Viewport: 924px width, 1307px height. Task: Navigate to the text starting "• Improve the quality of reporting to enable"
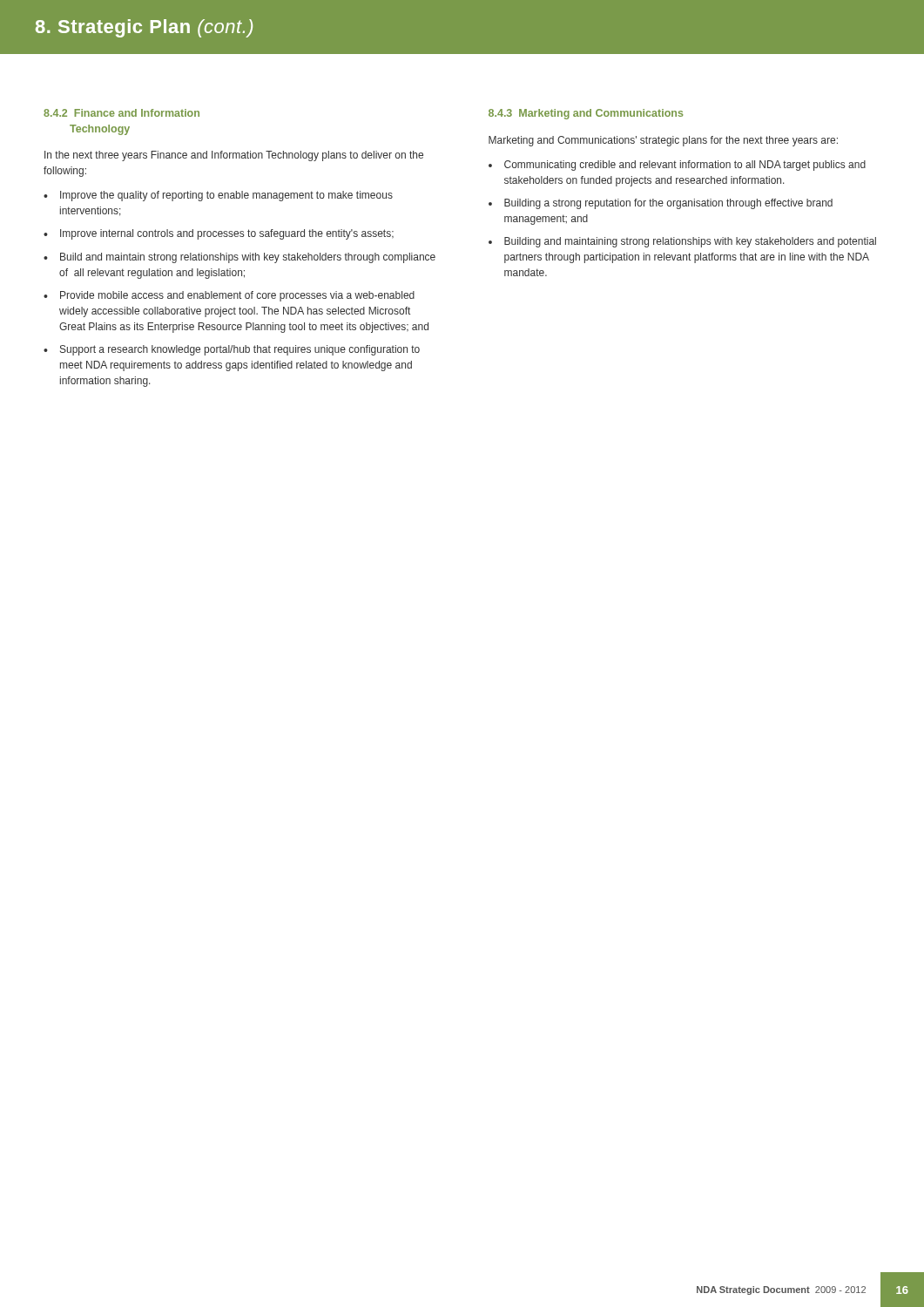tap(240, 203)
